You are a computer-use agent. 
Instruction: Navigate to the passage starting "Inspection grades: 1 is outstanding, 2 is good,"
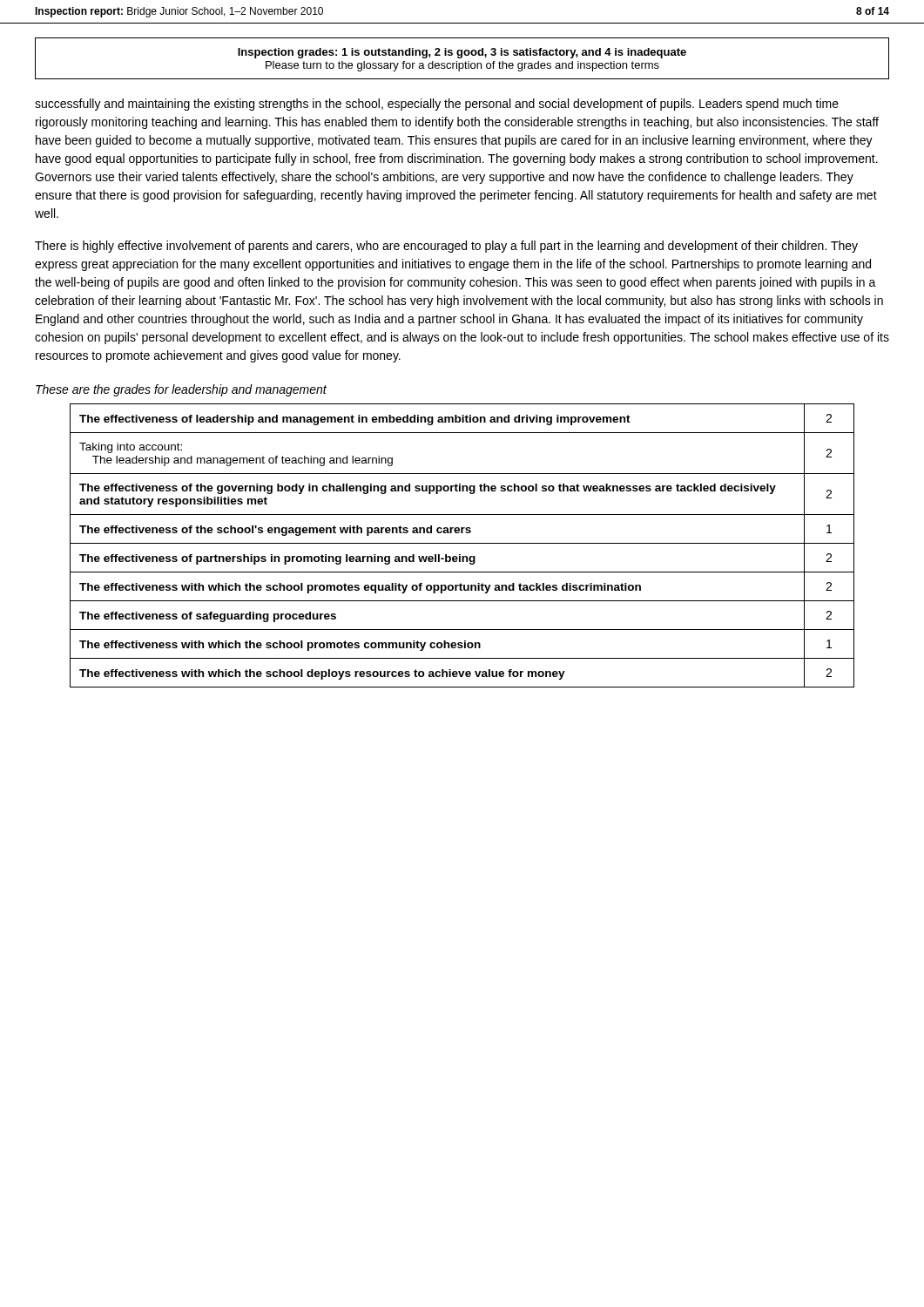coord(462,58)
